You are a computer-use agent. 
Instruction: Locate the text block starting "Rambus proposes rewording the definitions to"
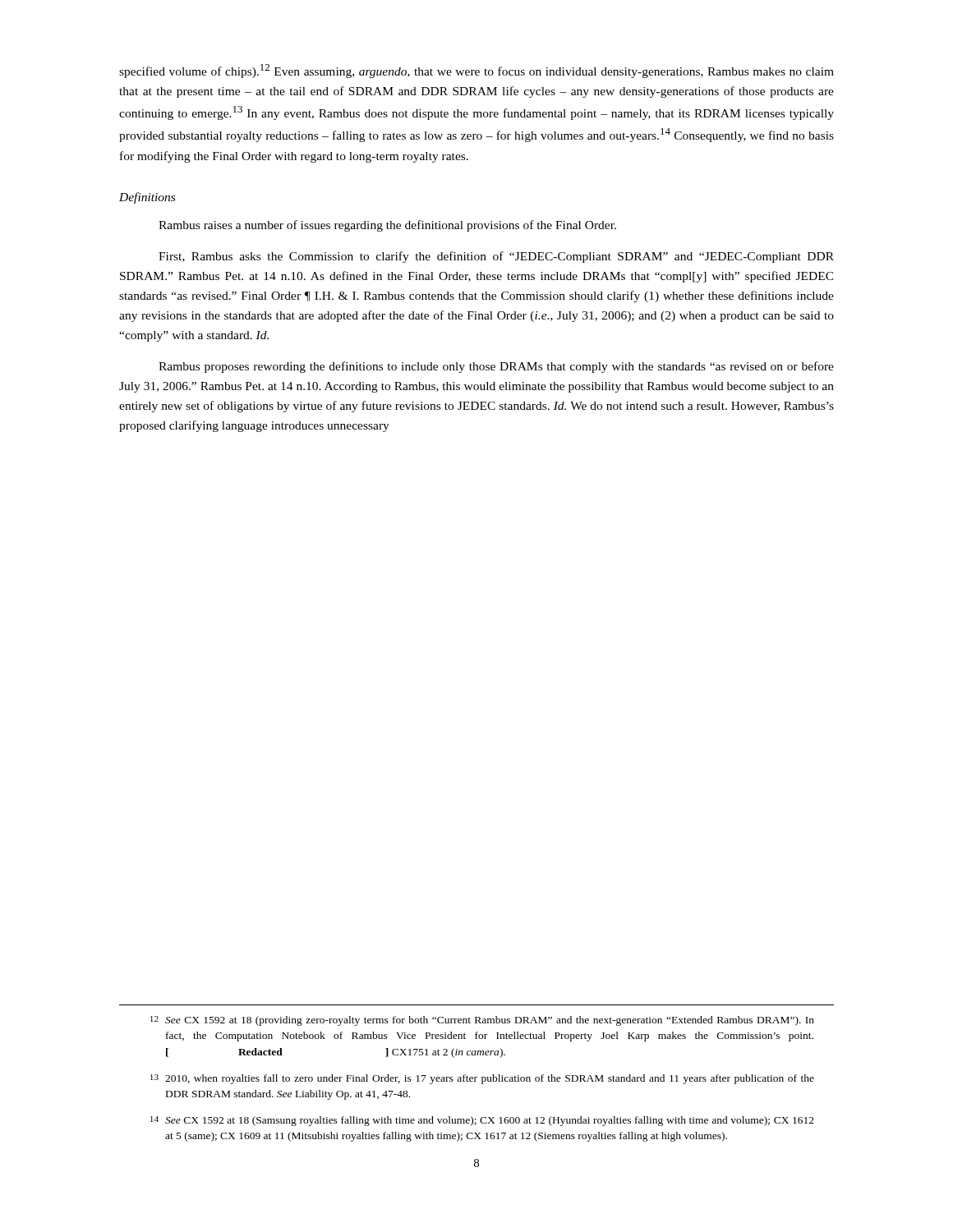point(476,396)
